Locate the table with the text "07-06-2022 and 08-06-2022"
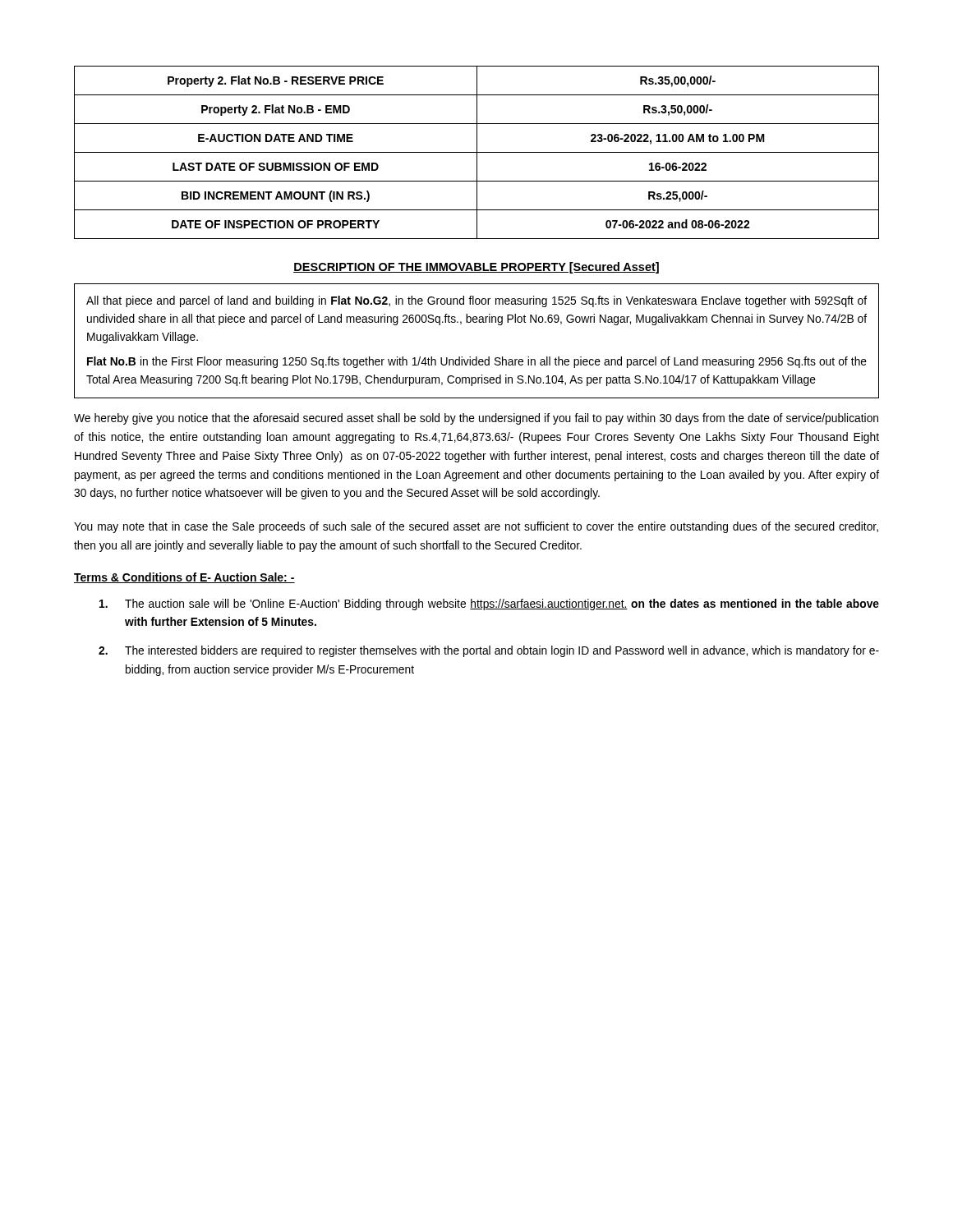The image size is (953, 1232). 476,152
